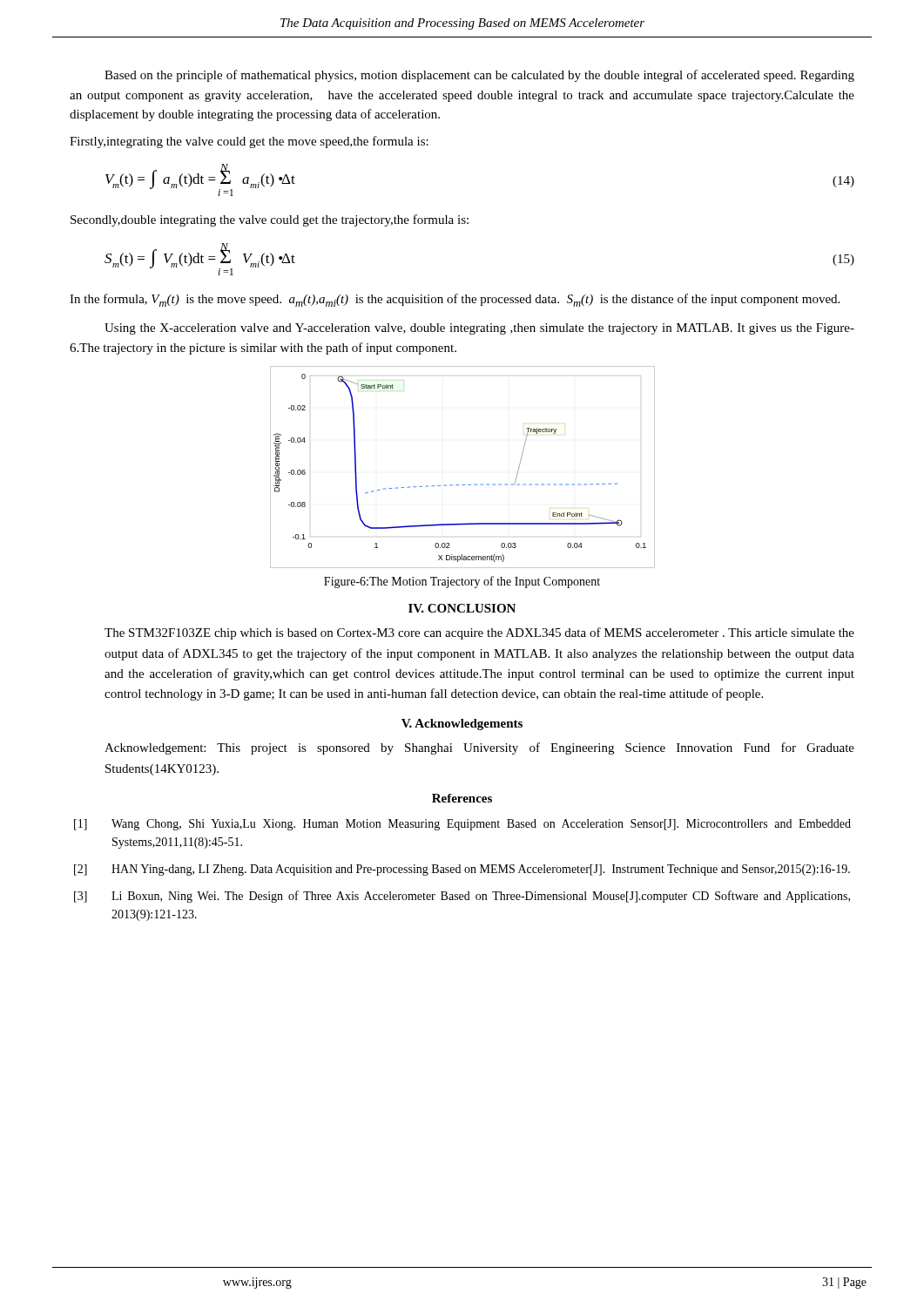Viewport: 924px width, 1307px height.
Task: Click the passage that begins "Firstly,integrating the valve could get"
Action: tap(249, 142)
